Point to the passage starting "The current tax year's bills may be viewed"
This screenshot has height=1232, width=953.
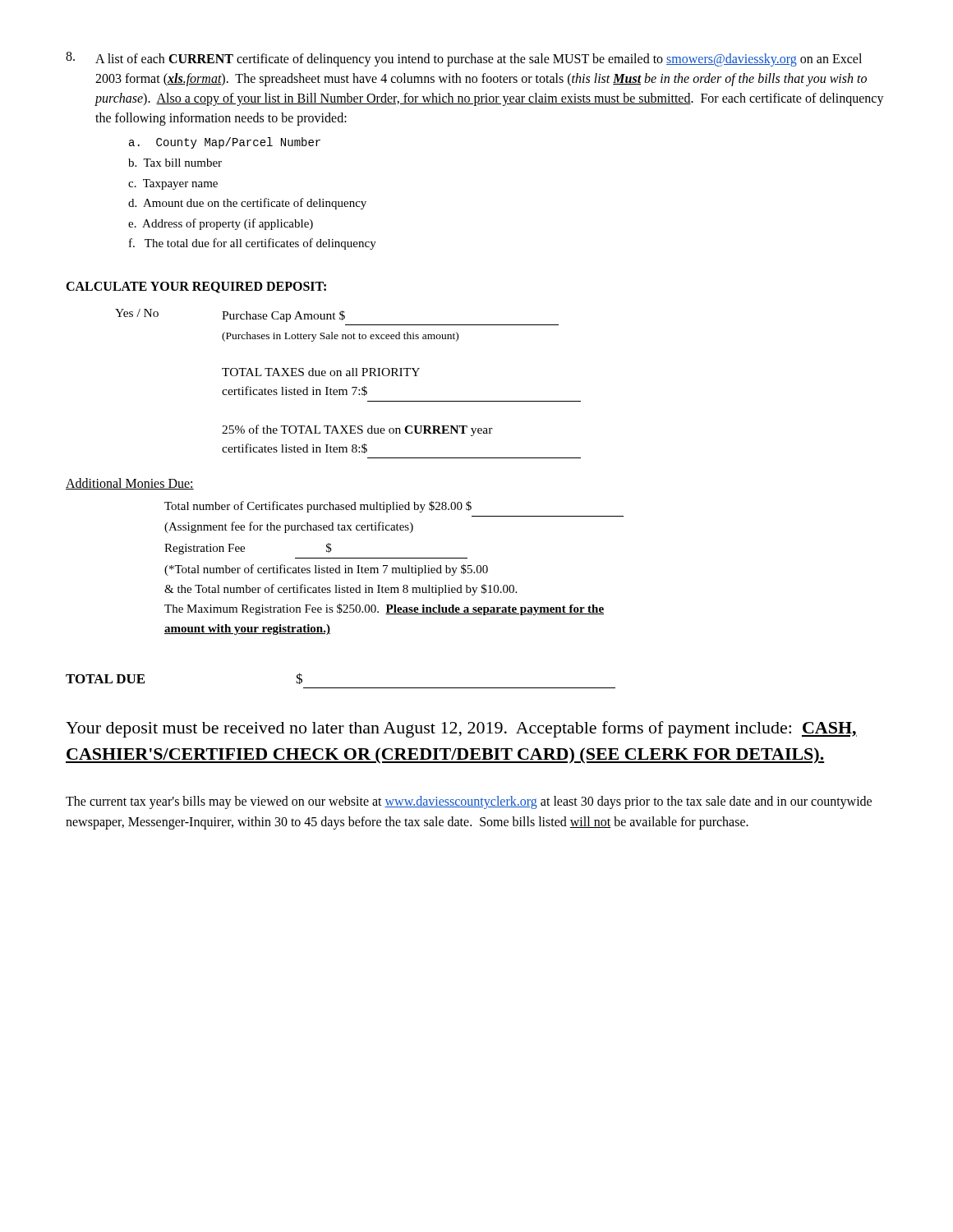(469, 811)
